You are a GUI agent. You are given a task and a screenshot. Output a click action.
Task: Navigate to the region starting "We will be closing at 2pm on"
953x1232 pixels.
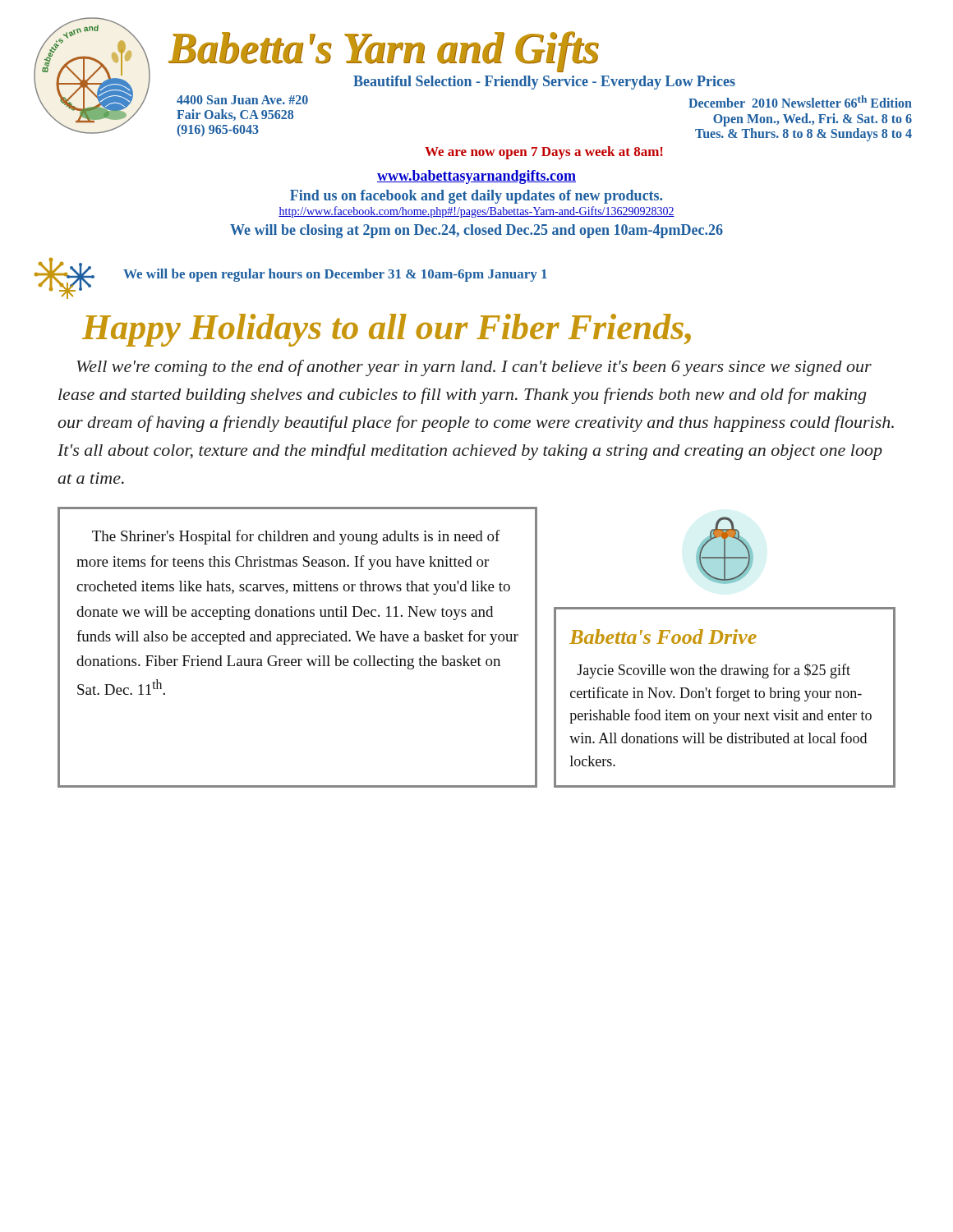coord(476,230)
